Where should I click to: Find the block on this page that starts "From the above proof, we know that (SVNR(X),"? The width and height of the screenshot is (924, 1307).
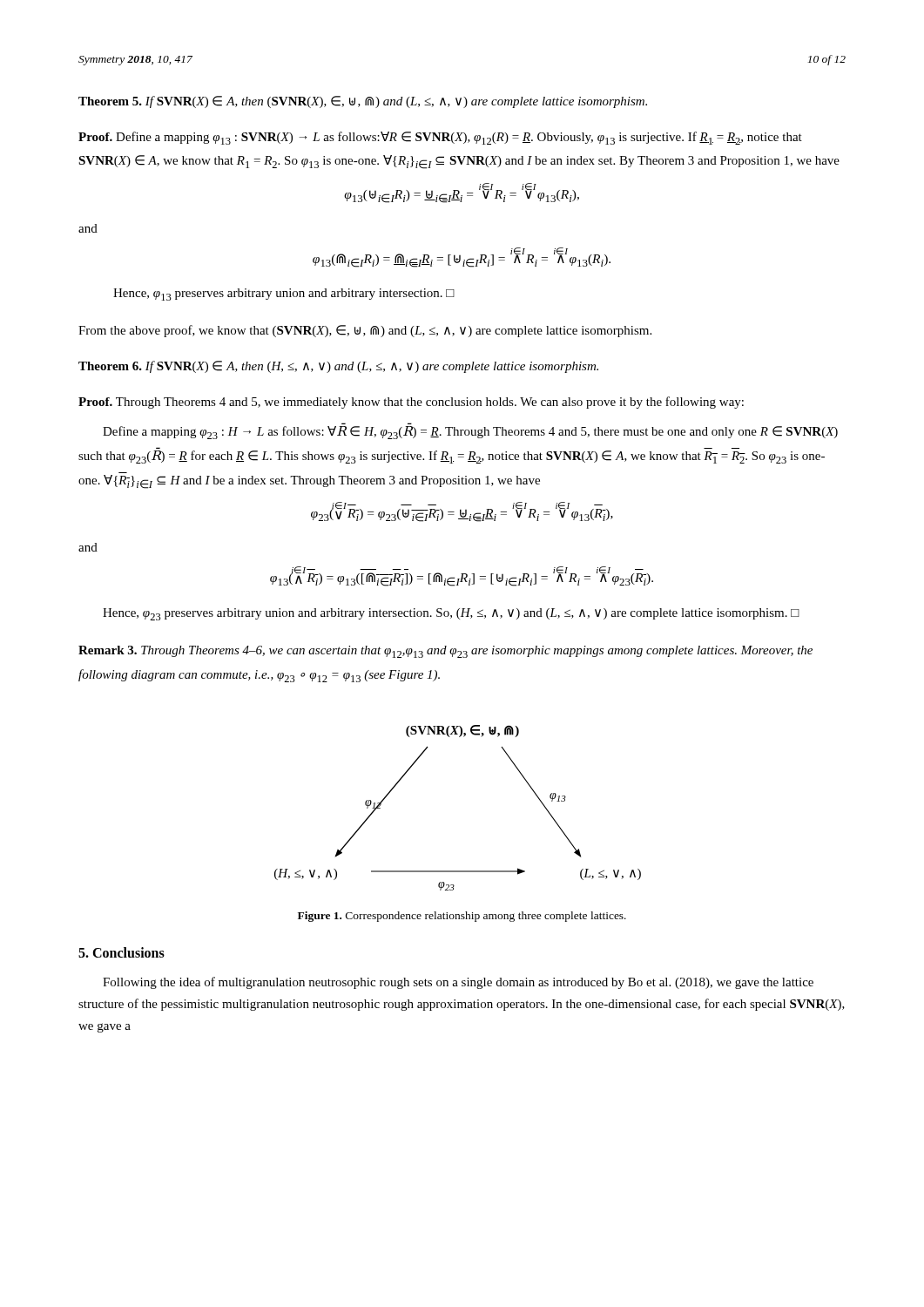point(365,330)
